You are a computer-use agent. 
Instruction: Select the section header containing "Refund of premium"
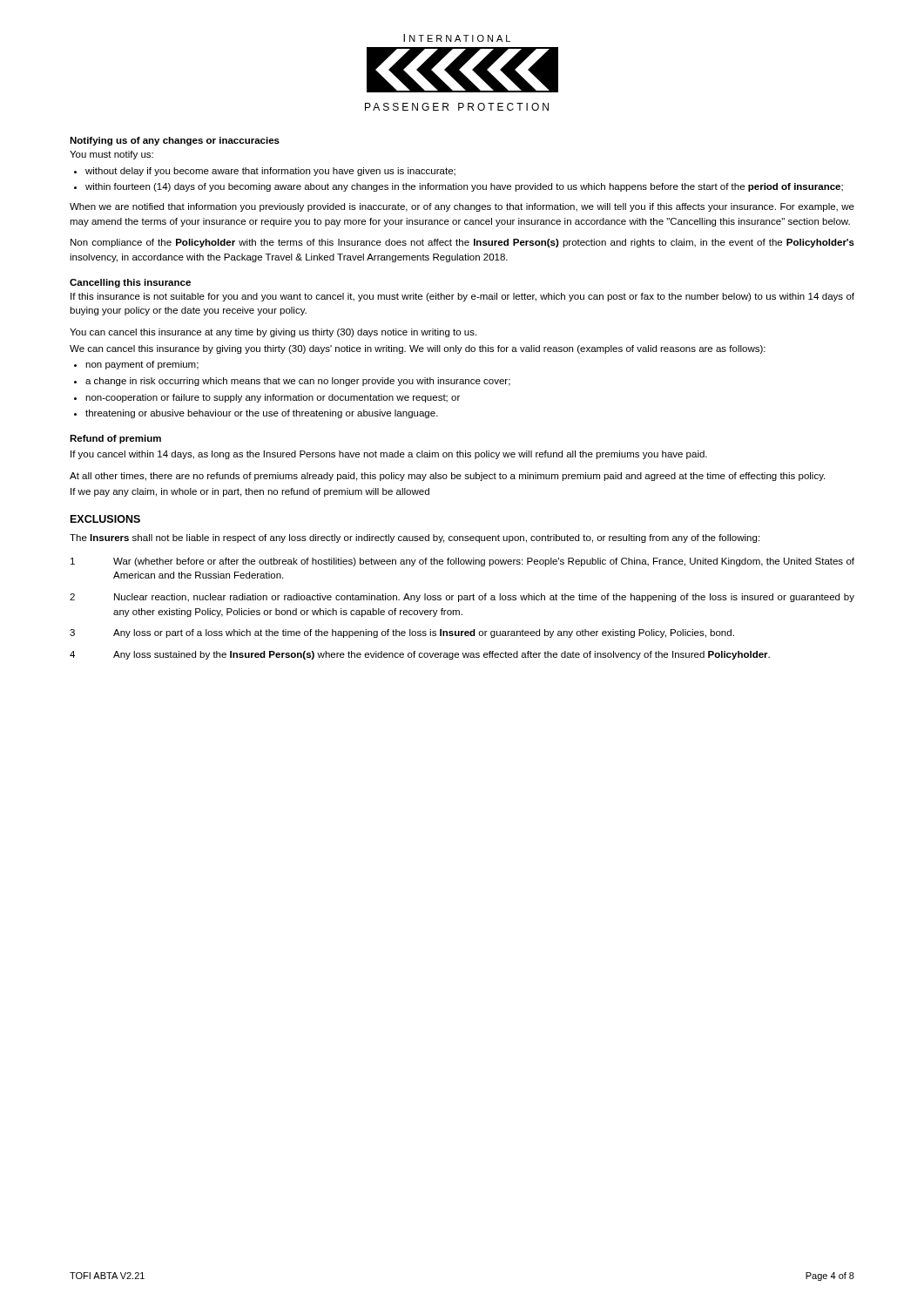[x=116, y=438]
